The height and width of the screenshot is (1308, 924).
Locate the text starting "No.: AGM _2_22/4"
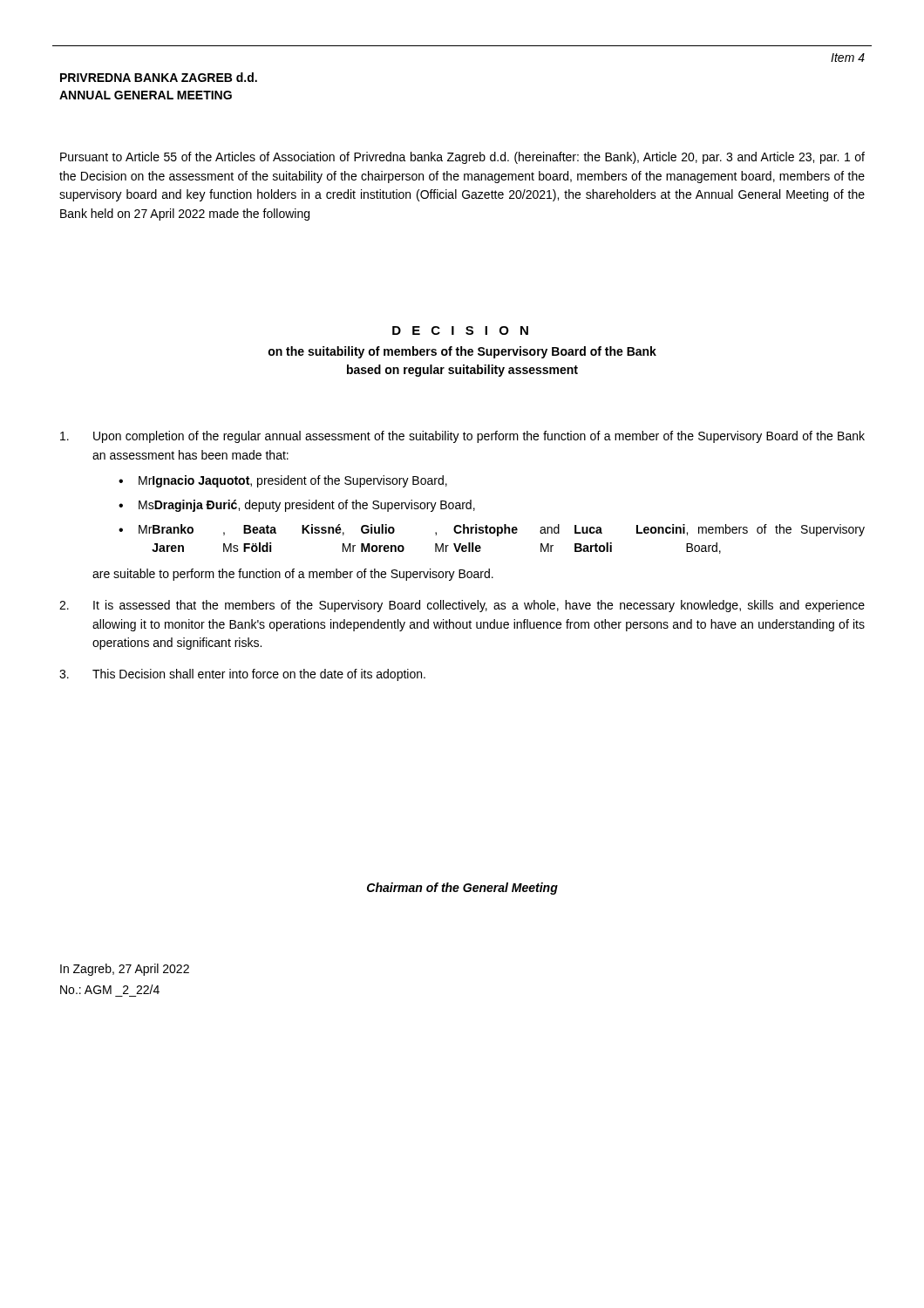(109, 990)
